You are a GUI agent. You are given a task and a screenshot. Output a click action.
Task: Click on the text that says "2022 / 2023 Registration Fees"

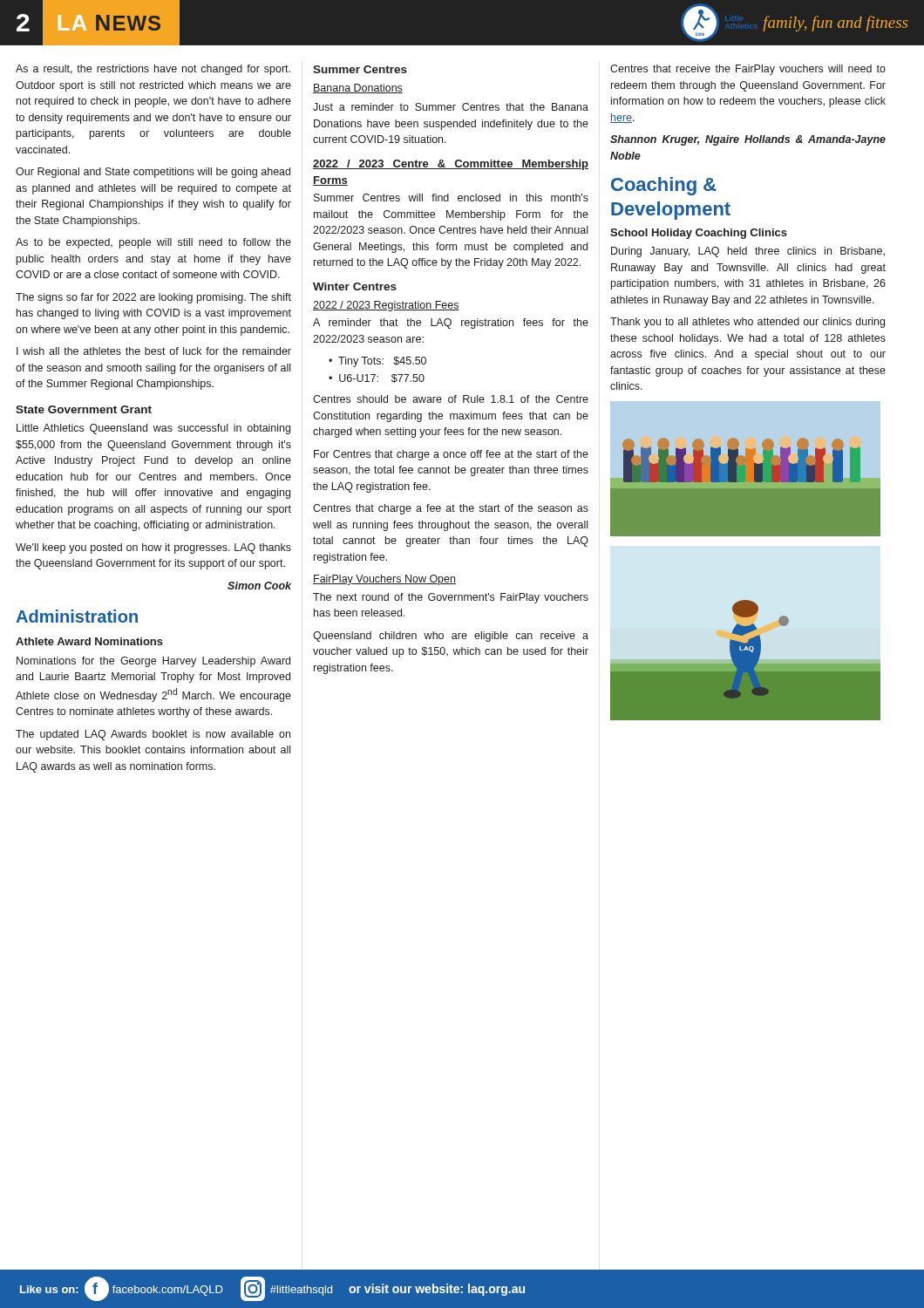pyautogui.click(x=386, y=305)
